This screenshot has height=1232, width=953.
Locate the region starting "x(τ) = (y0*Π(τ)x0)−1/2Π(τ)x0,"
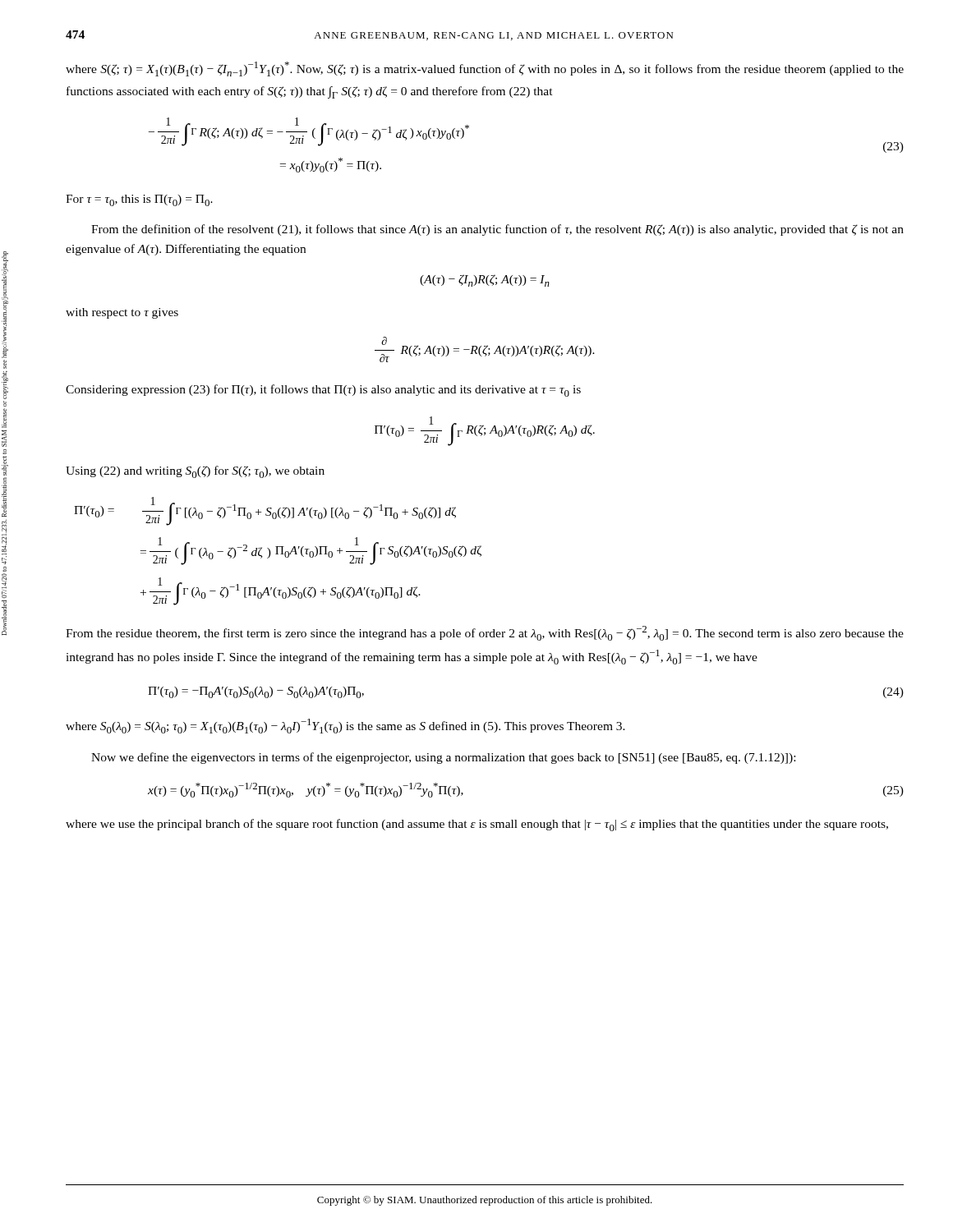point(311,791)
